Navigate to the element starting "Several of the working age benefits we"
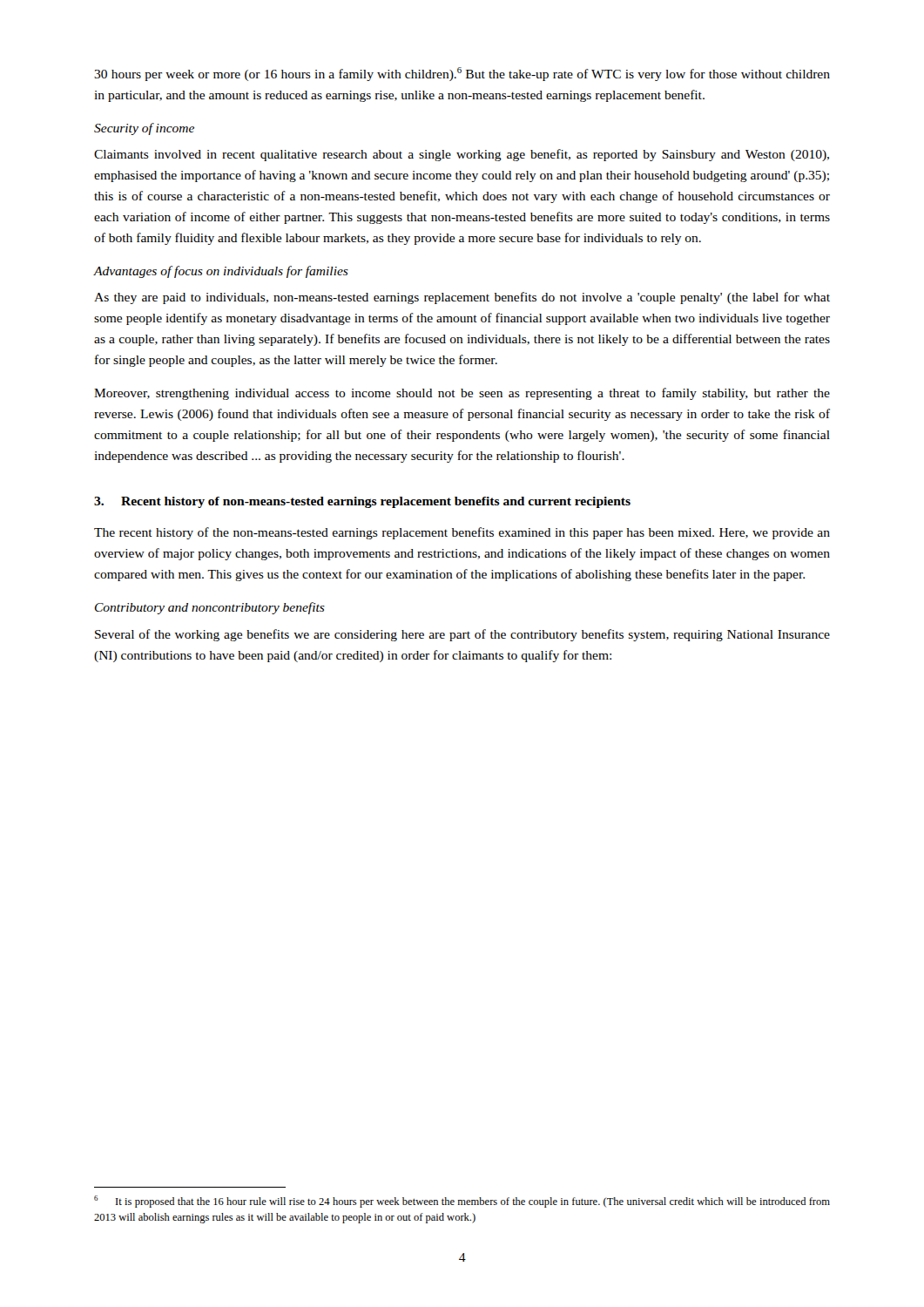The height and width of the screenshot is (1307, 924). pyautogui.click(x=462, y=644)
